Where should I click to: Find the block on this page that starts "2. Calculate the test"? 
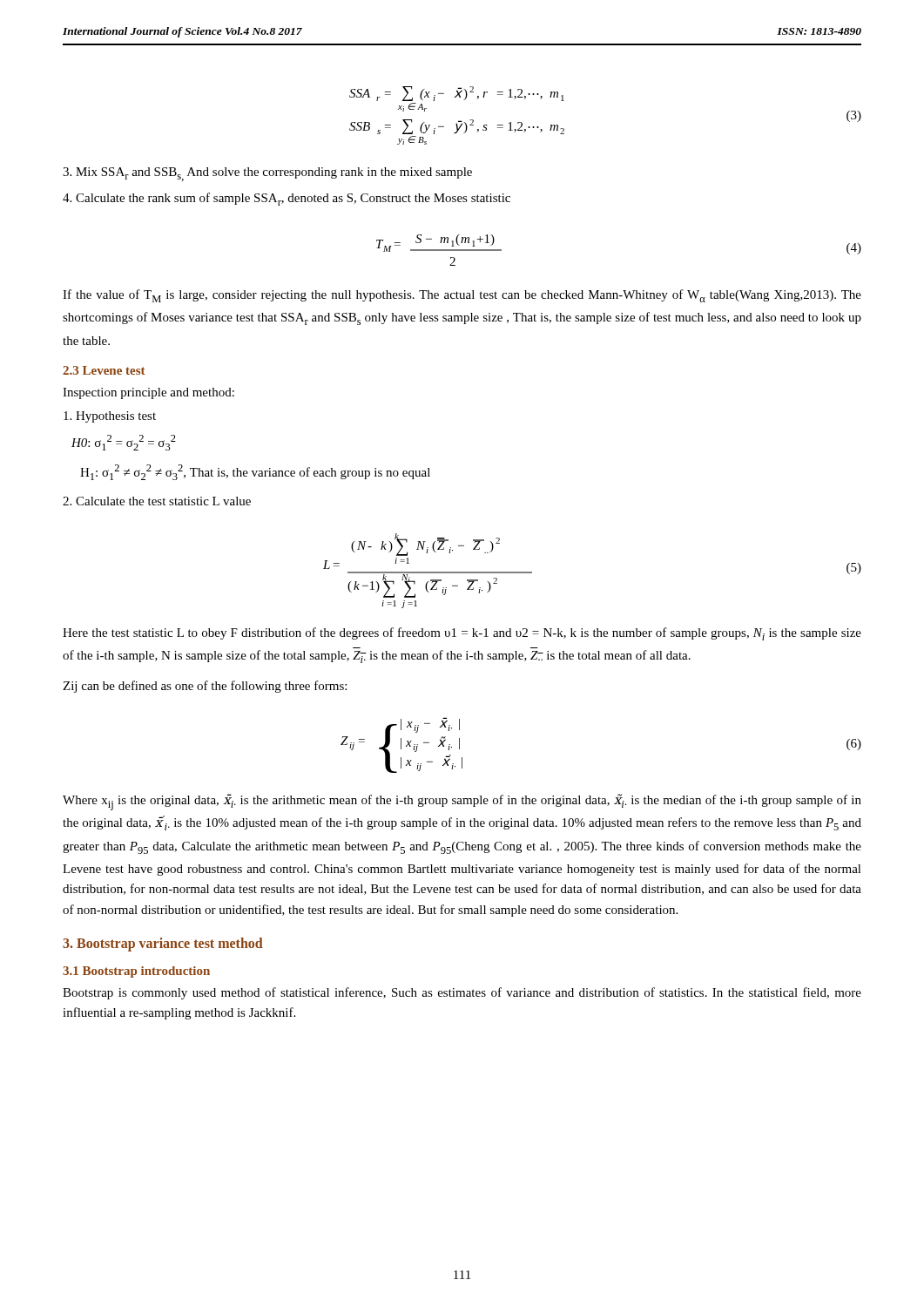click(x=157, y=501)
